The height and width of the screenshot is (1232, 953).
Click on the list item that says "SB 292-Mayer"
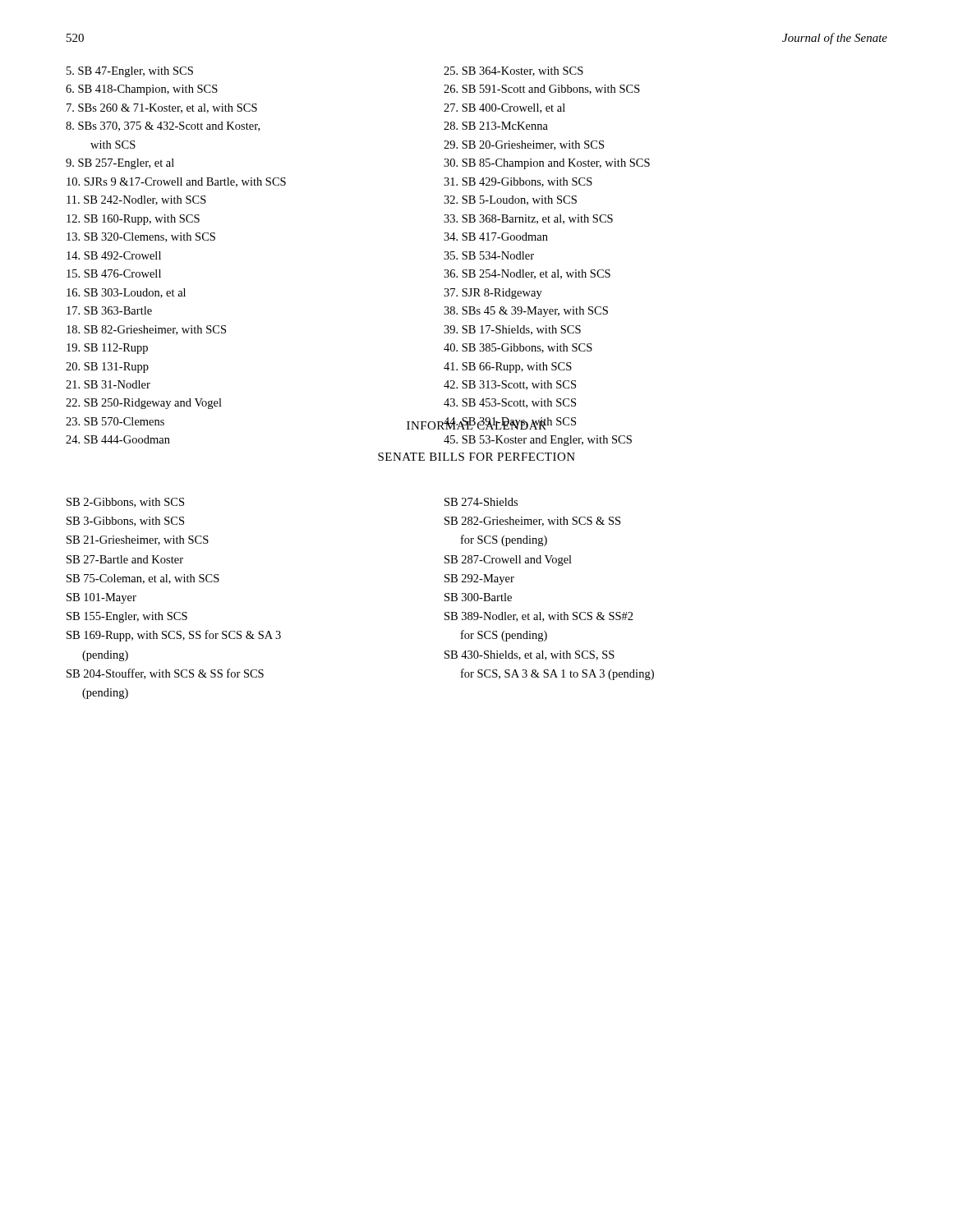pos(479,578)
